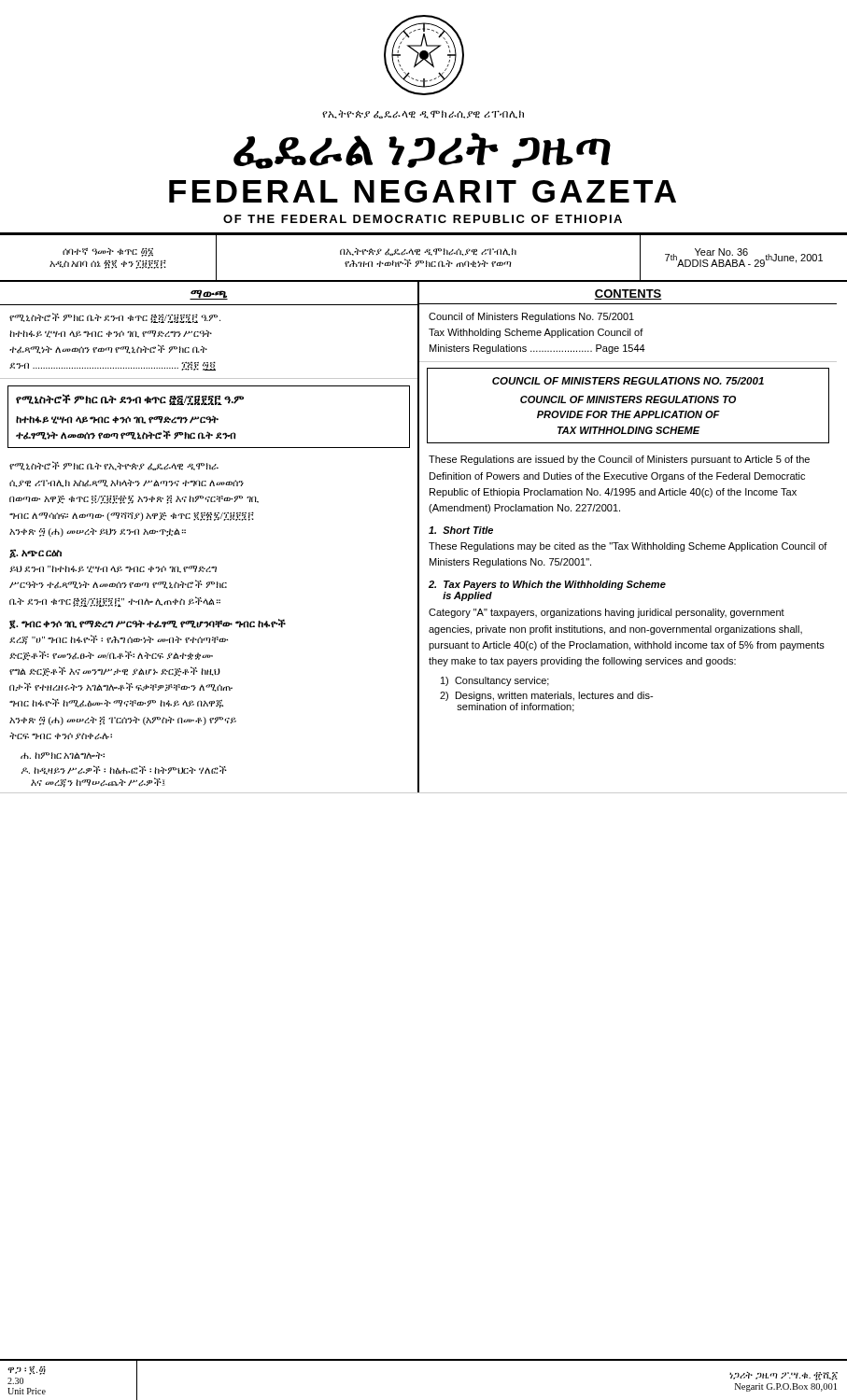Find the text block that reads "These Regulations may be cited as the"
Image resolution: width=847 pixels, height=1400 pixels.
pyautogui.click(x=628, y=554)
